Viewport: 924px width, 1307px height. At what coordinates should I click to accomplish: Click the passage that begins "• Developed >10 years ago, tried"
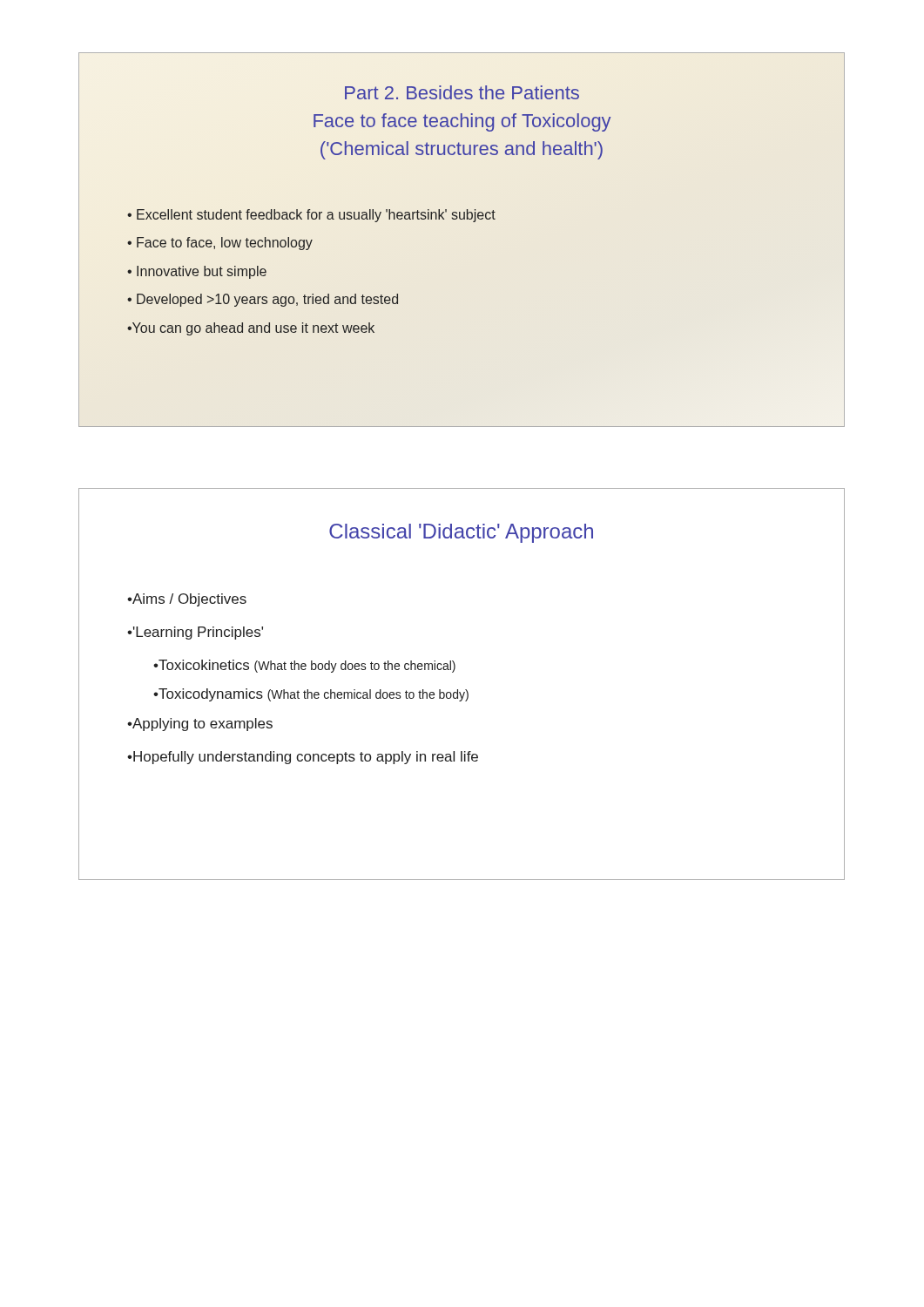pos(263,299)
